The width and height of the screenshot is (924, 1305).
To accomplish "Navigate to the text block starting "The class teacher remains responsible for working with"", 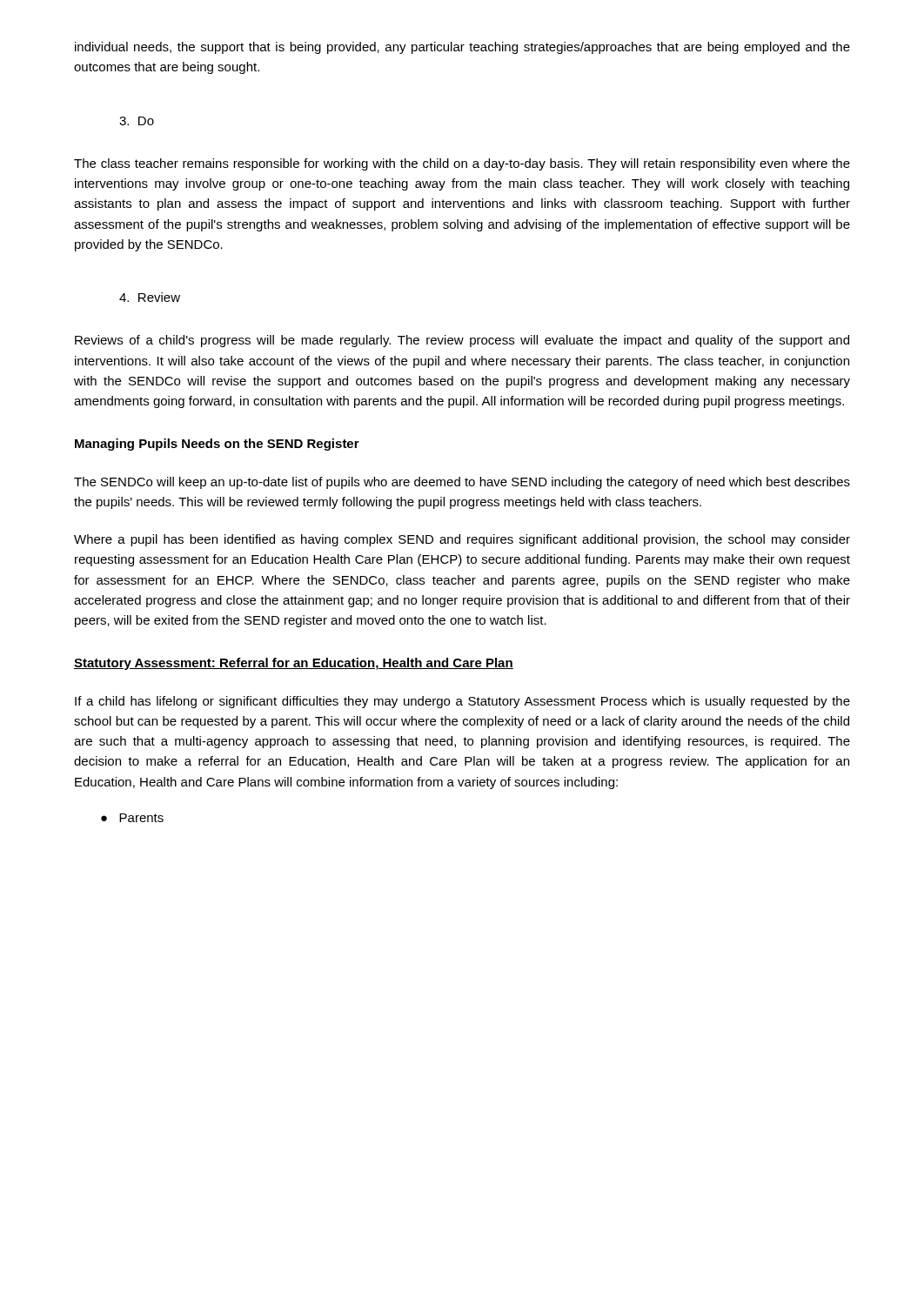I will tap(462, 204).
